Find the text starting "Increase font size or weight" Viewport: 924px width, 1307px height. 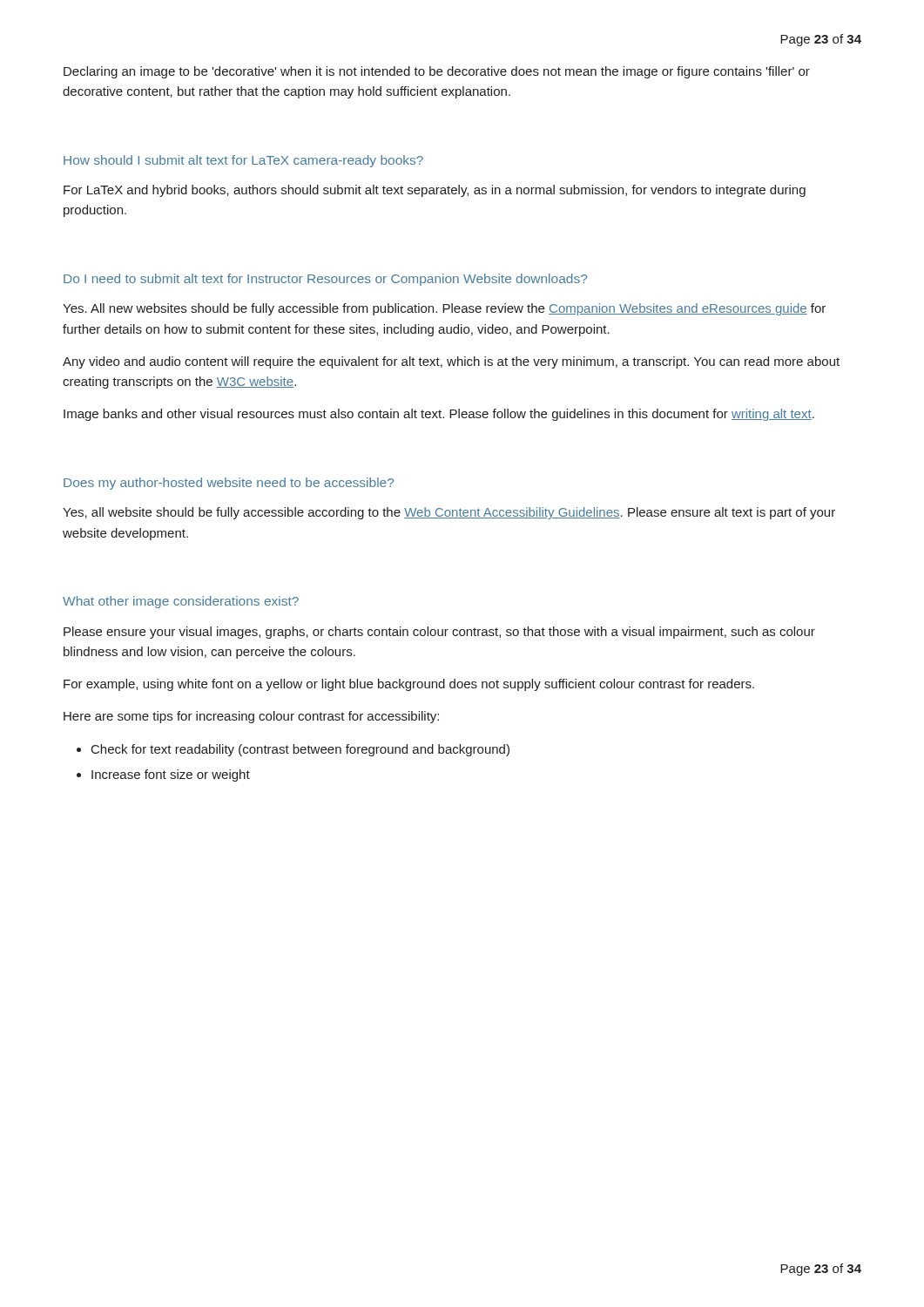[170, 774]
